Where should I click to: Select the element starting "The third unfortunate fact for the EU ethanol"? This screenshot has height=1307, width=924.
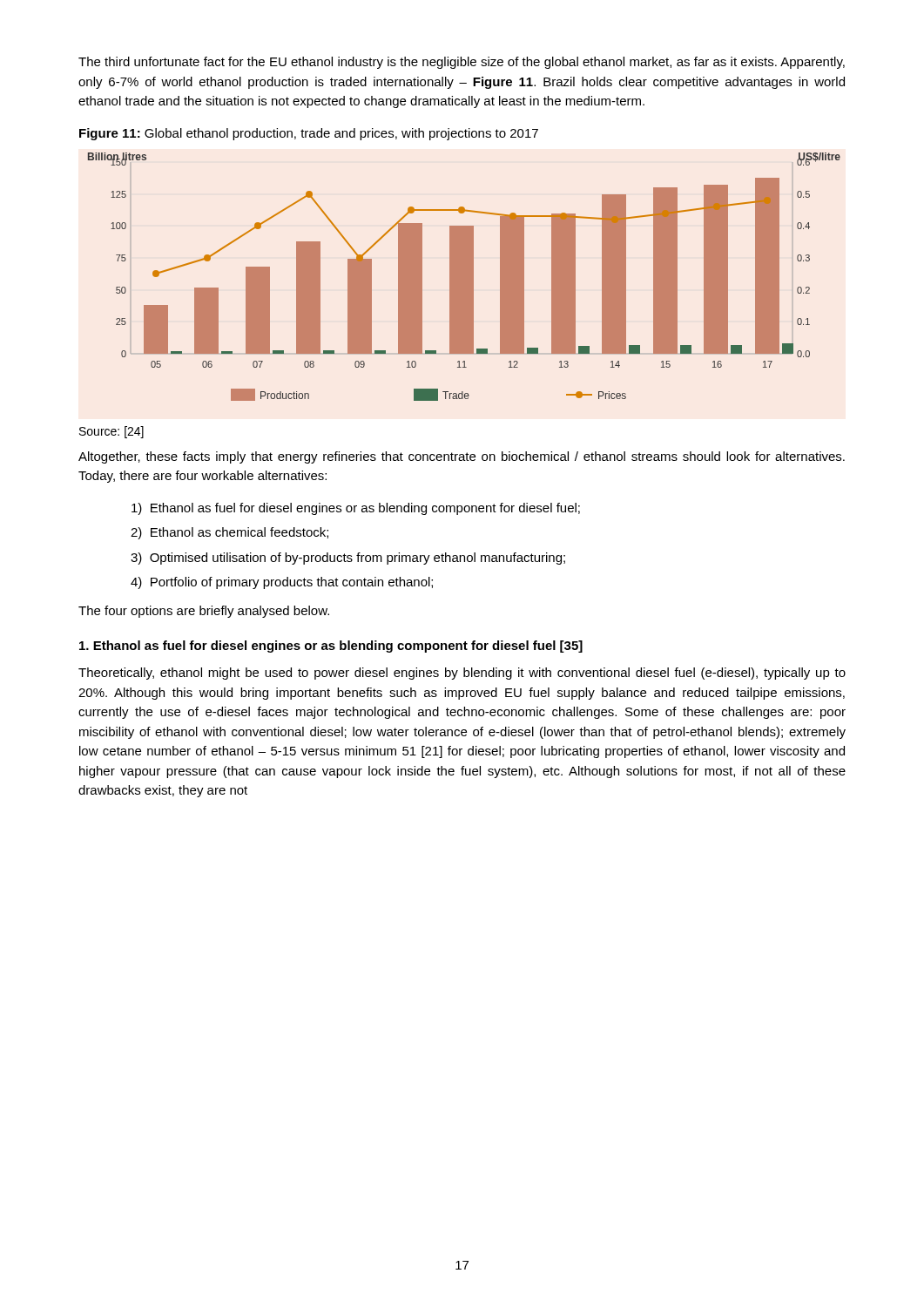click(x=462, y=81)
